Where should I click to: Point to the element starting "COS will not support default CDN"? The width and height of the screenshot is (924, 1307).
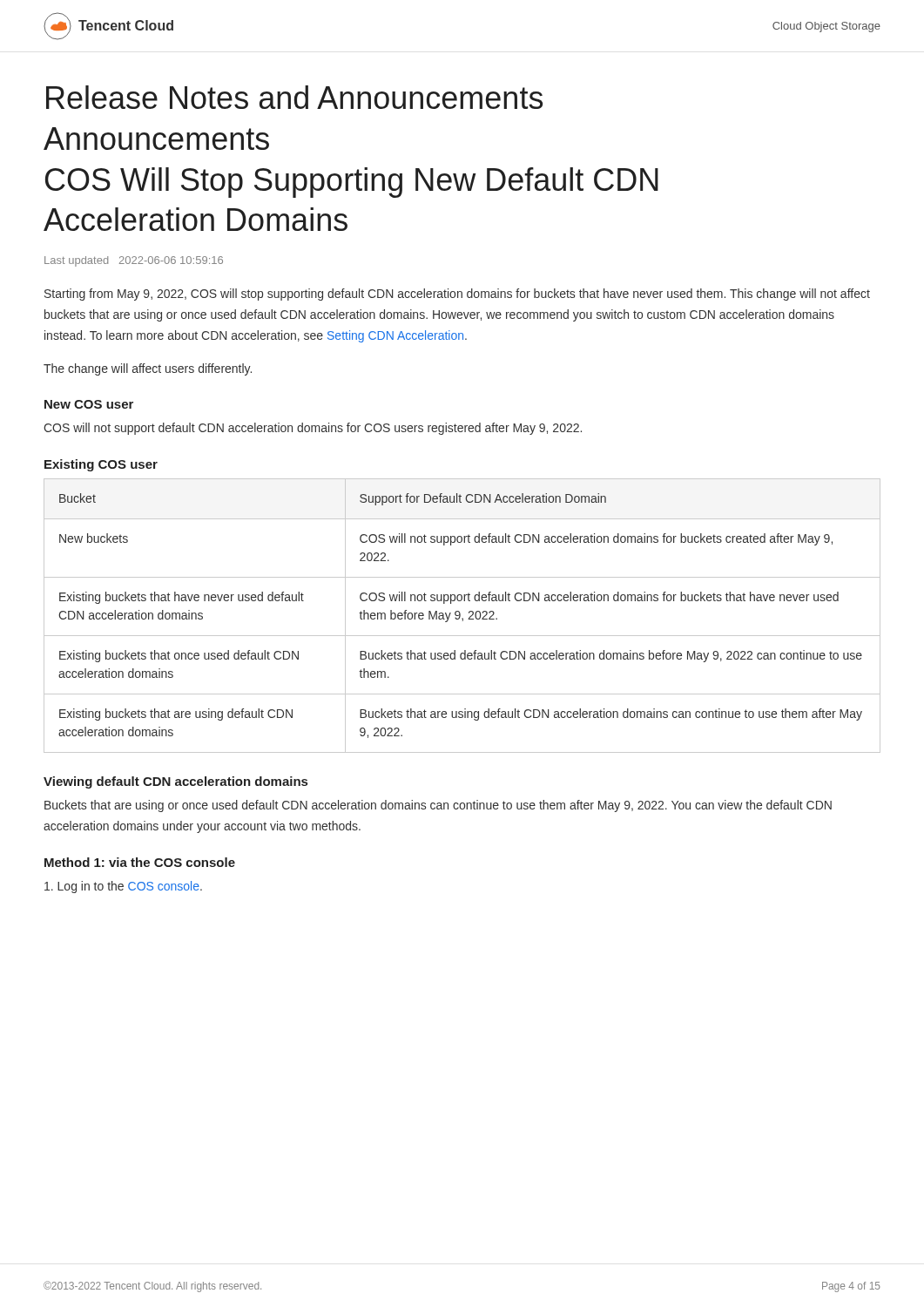313,428
